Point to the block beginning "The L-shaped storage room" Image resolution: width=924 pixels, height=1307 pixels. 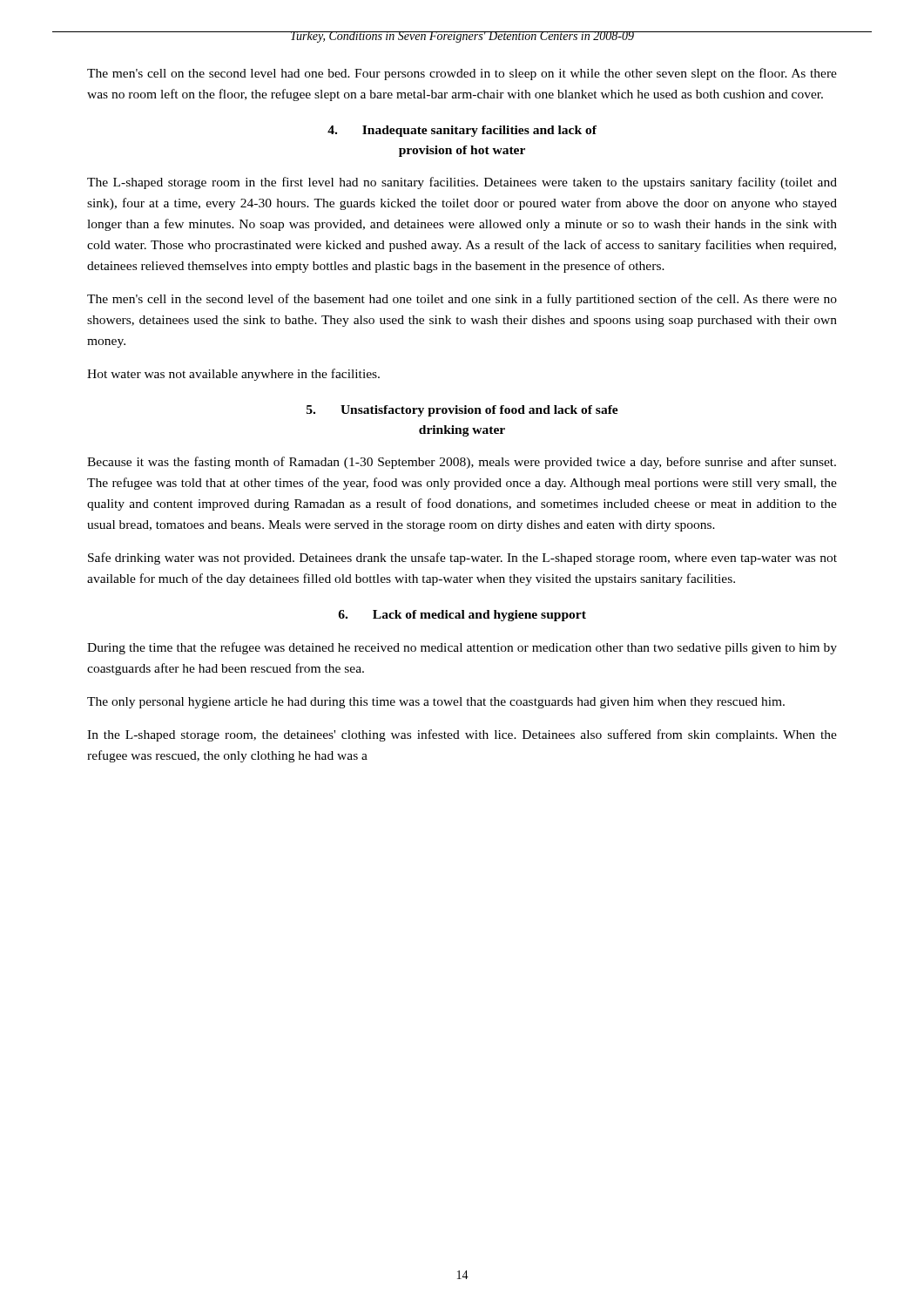(x=462, y=224)
